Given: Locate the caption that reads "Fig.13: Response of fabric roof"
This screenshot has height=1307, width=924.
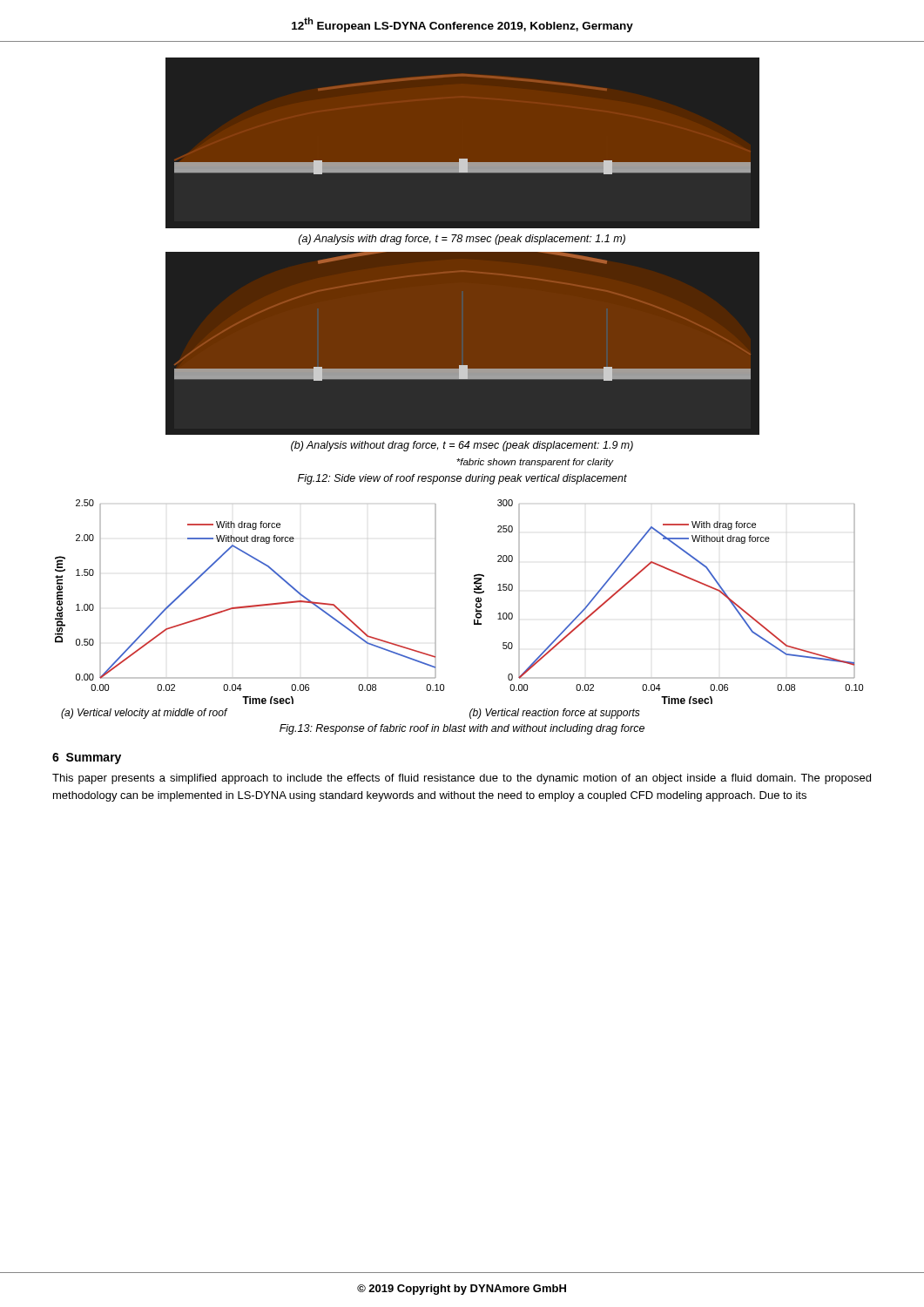Looking at the screenshot, I should pos(462,729).
